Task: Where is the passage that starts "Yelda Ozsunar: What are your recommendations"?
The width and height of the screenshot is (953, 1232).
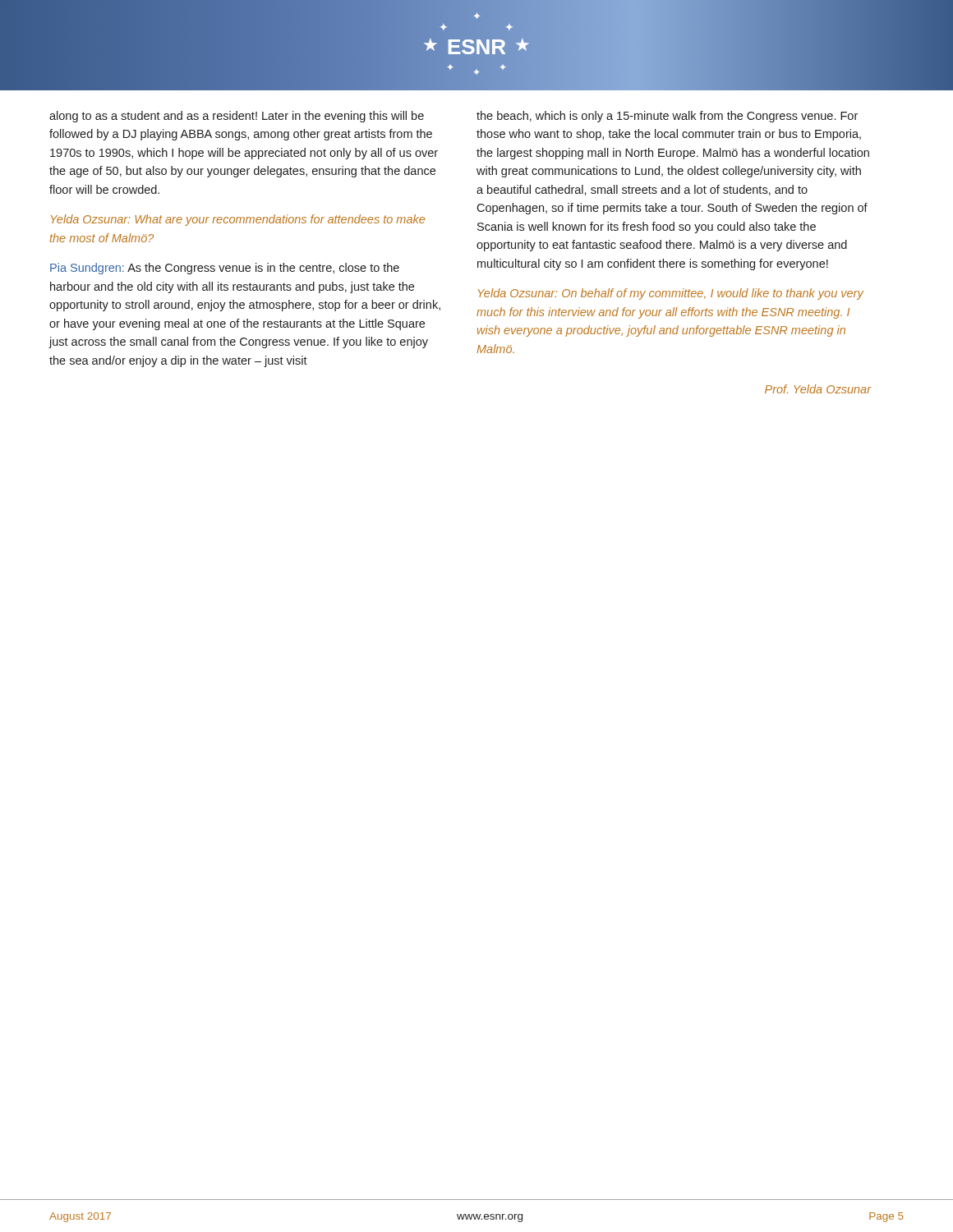Action: [237, 229]
